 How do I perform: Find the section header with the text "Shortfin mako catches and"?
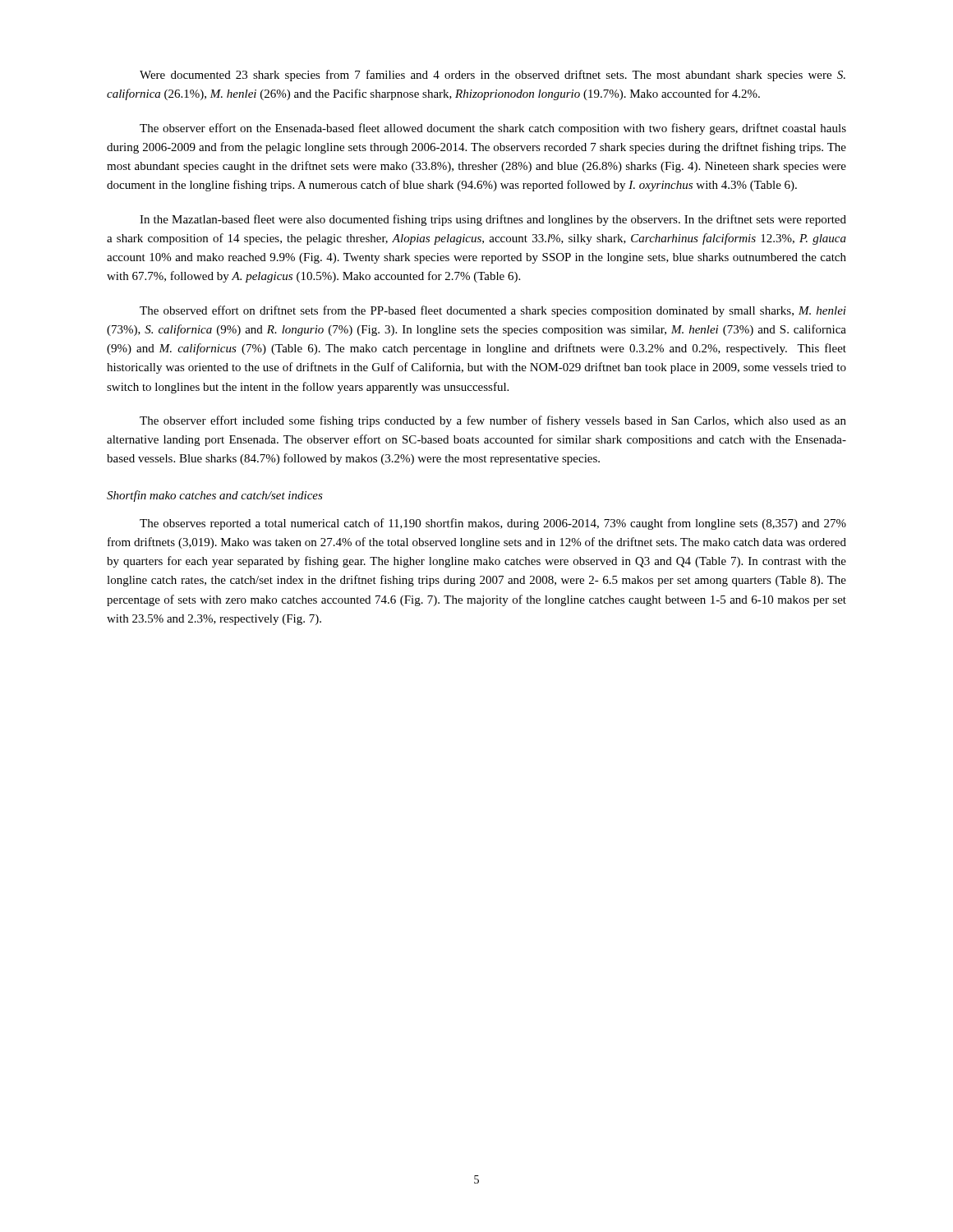[x=215, y=495]
